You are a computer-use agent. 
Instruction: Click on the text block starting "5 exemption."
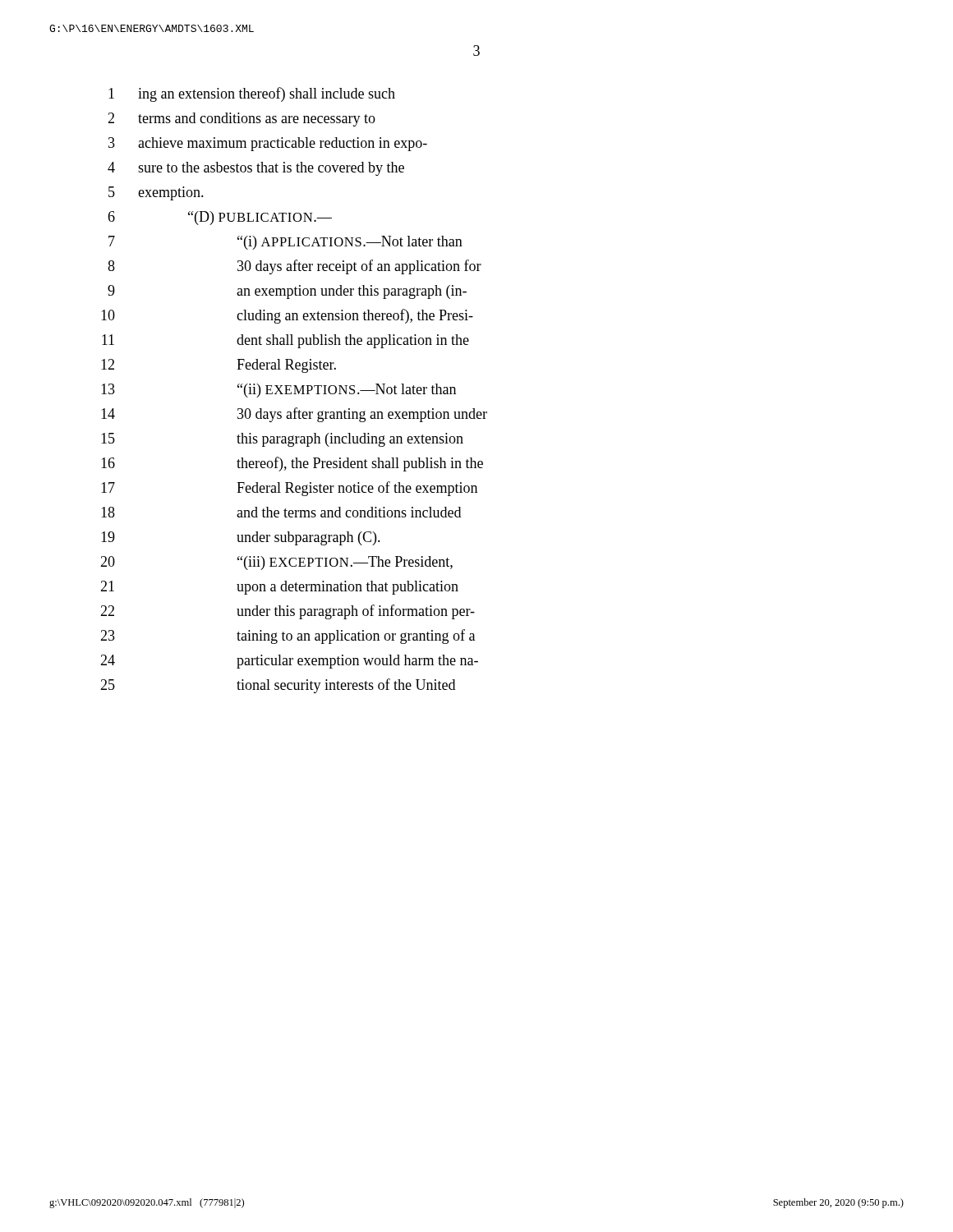[x=156, y=193]
